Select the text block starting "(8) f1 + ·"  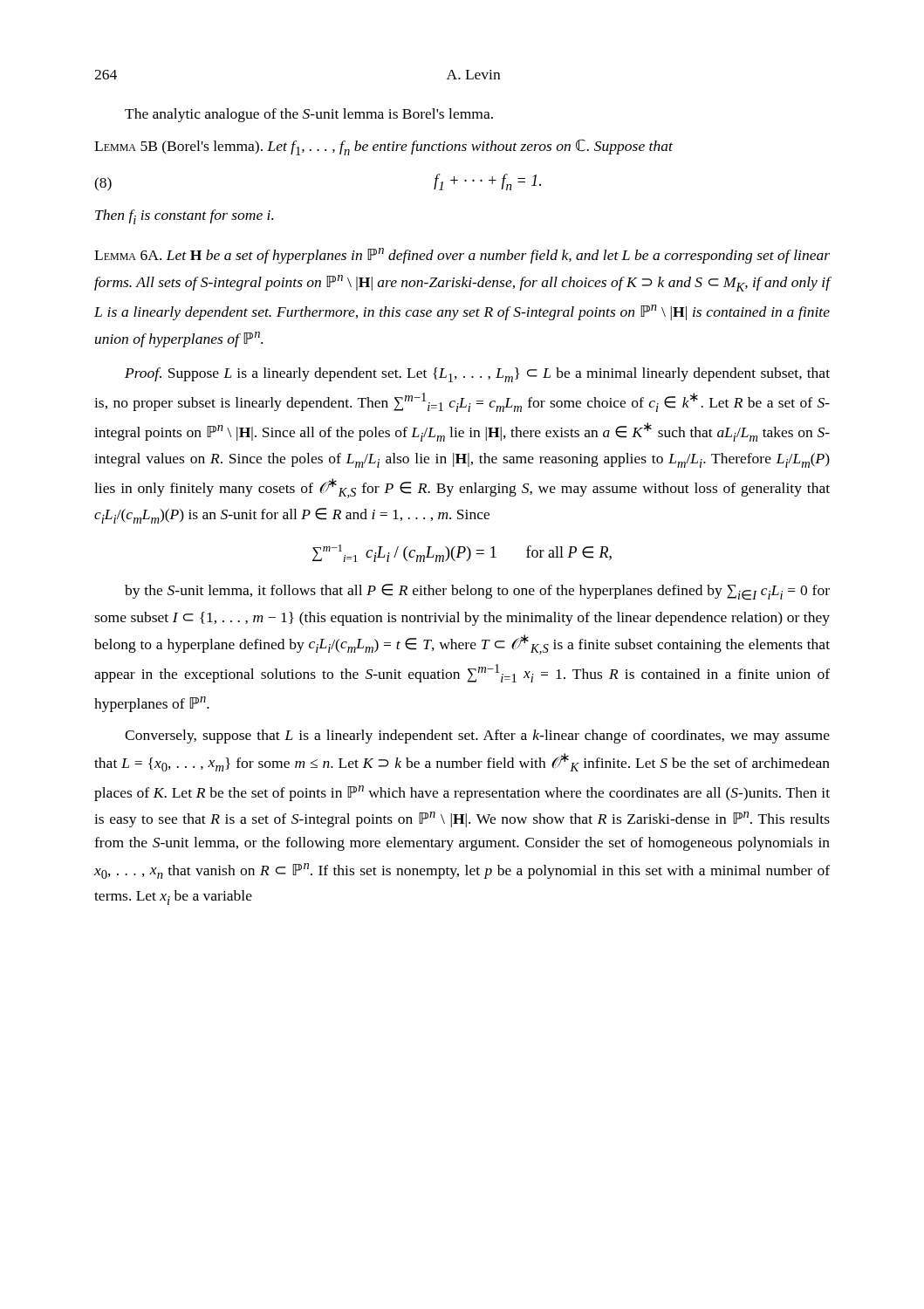[x=462, y=183]
